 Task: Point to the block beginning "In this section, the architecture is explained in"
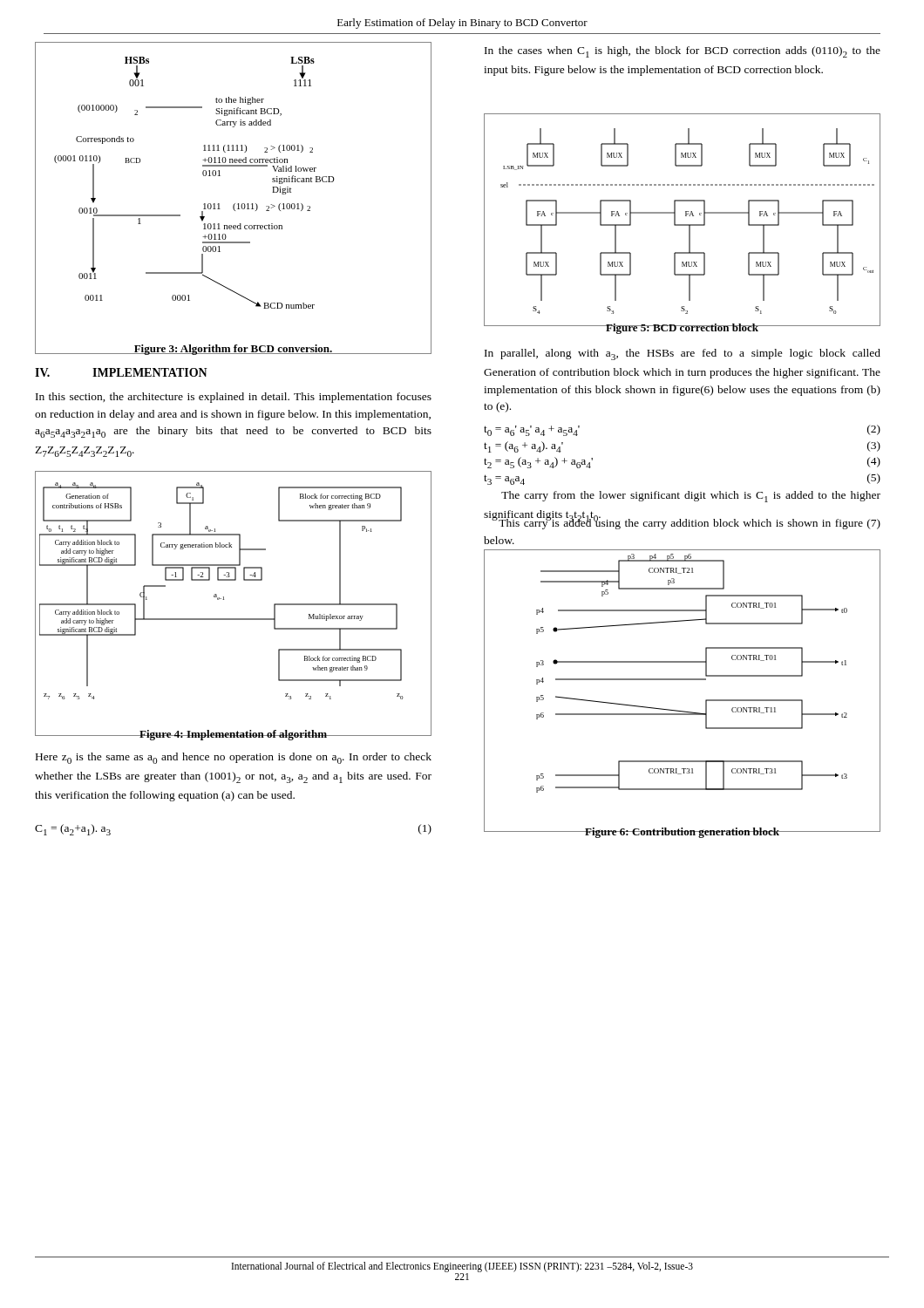point(233,424)
